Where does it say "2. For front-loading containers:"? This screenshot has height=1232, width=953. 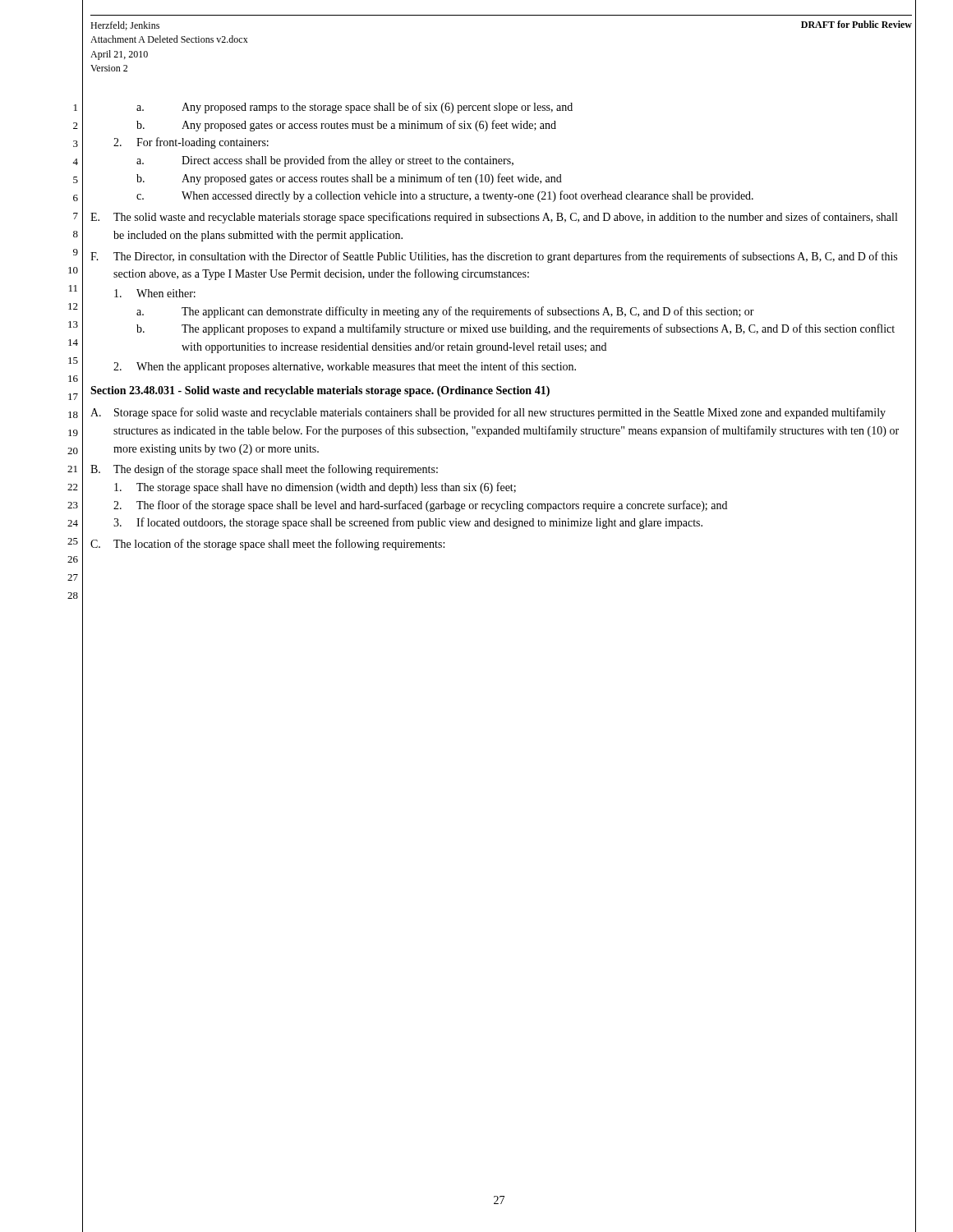tap(191, 143)
